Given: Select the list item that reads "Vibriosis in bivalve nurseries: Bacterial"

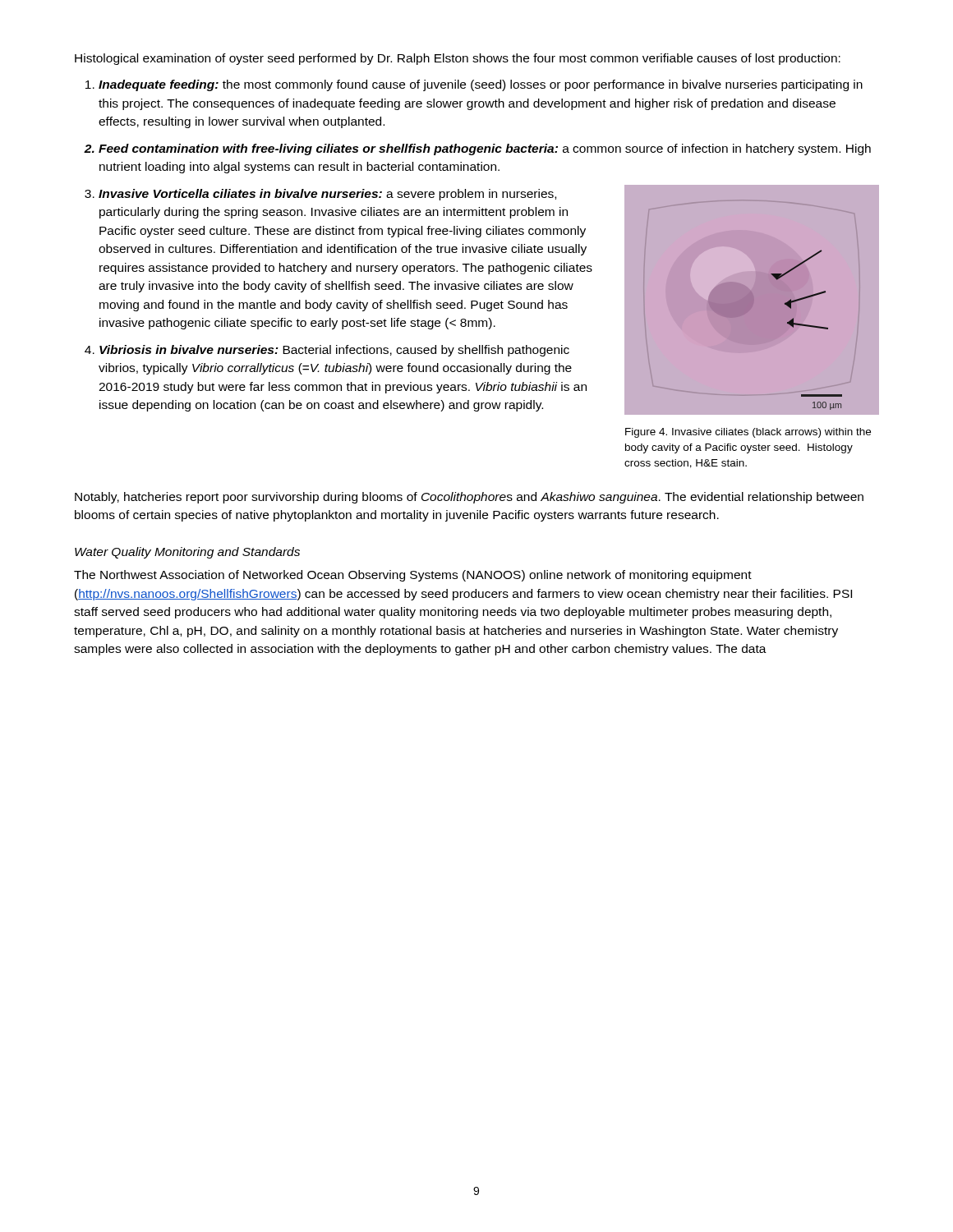Looking at the screenshot, I should [x=343, y=377].
